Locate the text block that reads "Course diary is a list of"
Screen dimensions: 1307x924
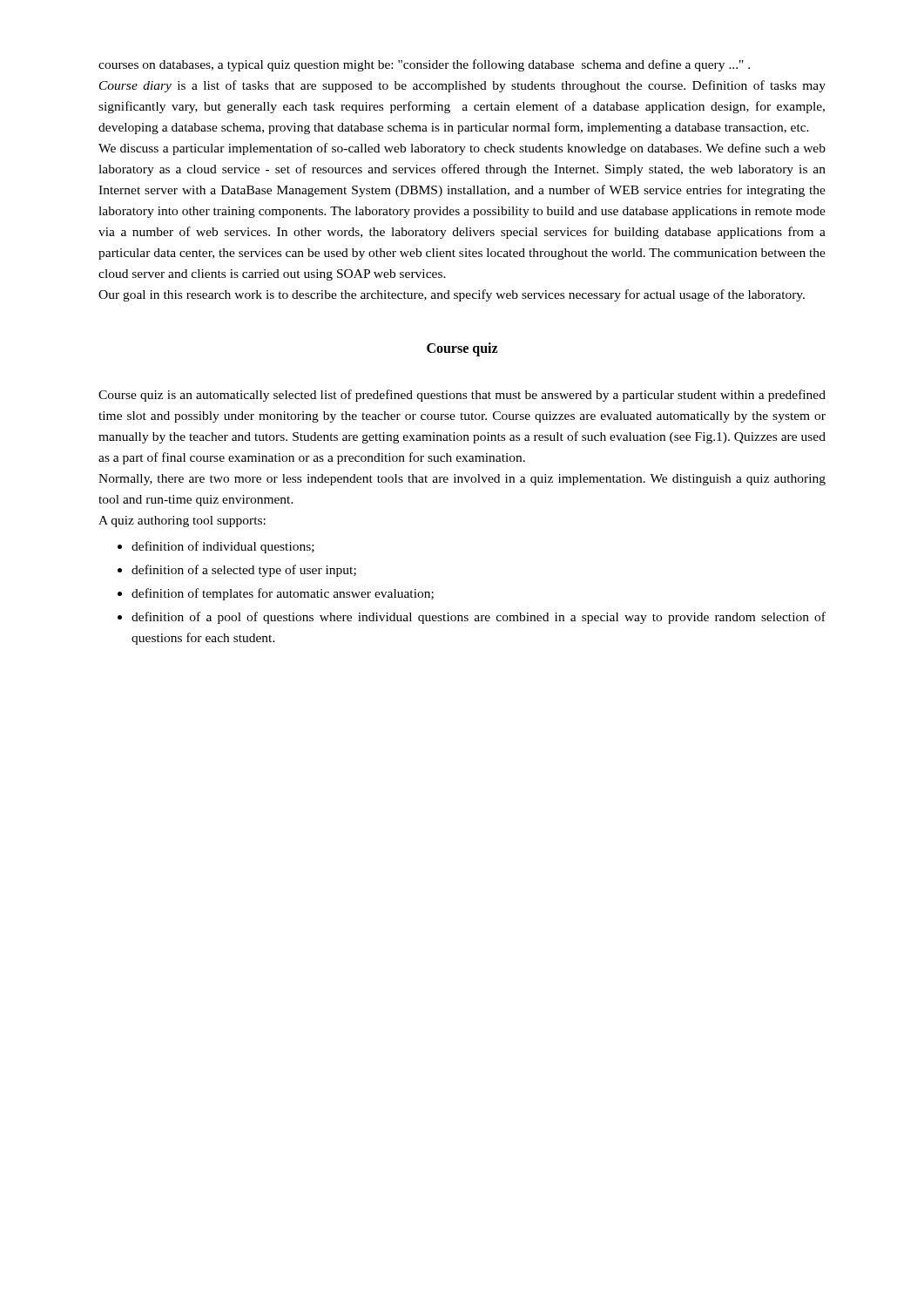click(462, 106)
